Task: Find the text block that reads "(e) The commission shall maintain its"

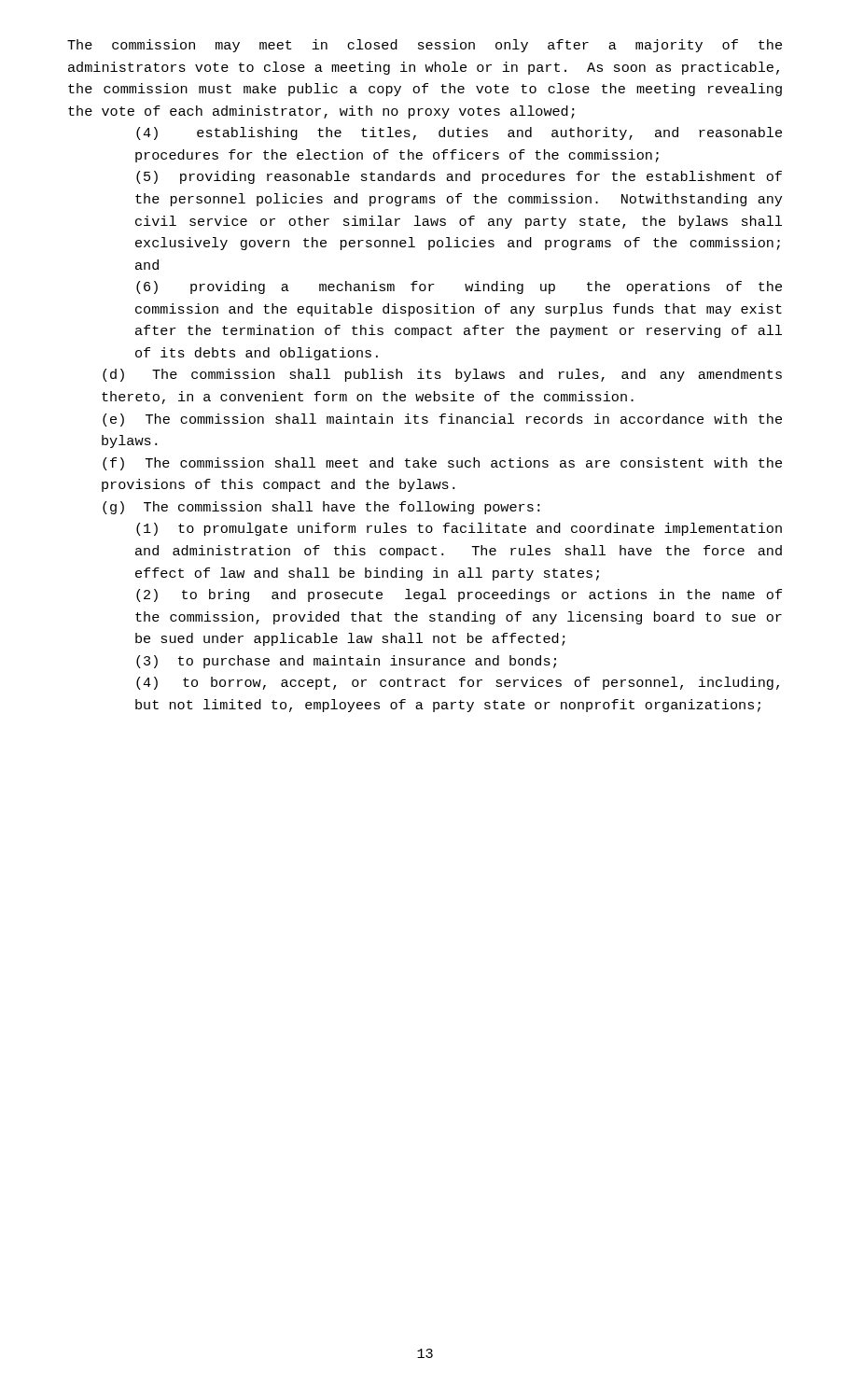Action: coord(442,431)
